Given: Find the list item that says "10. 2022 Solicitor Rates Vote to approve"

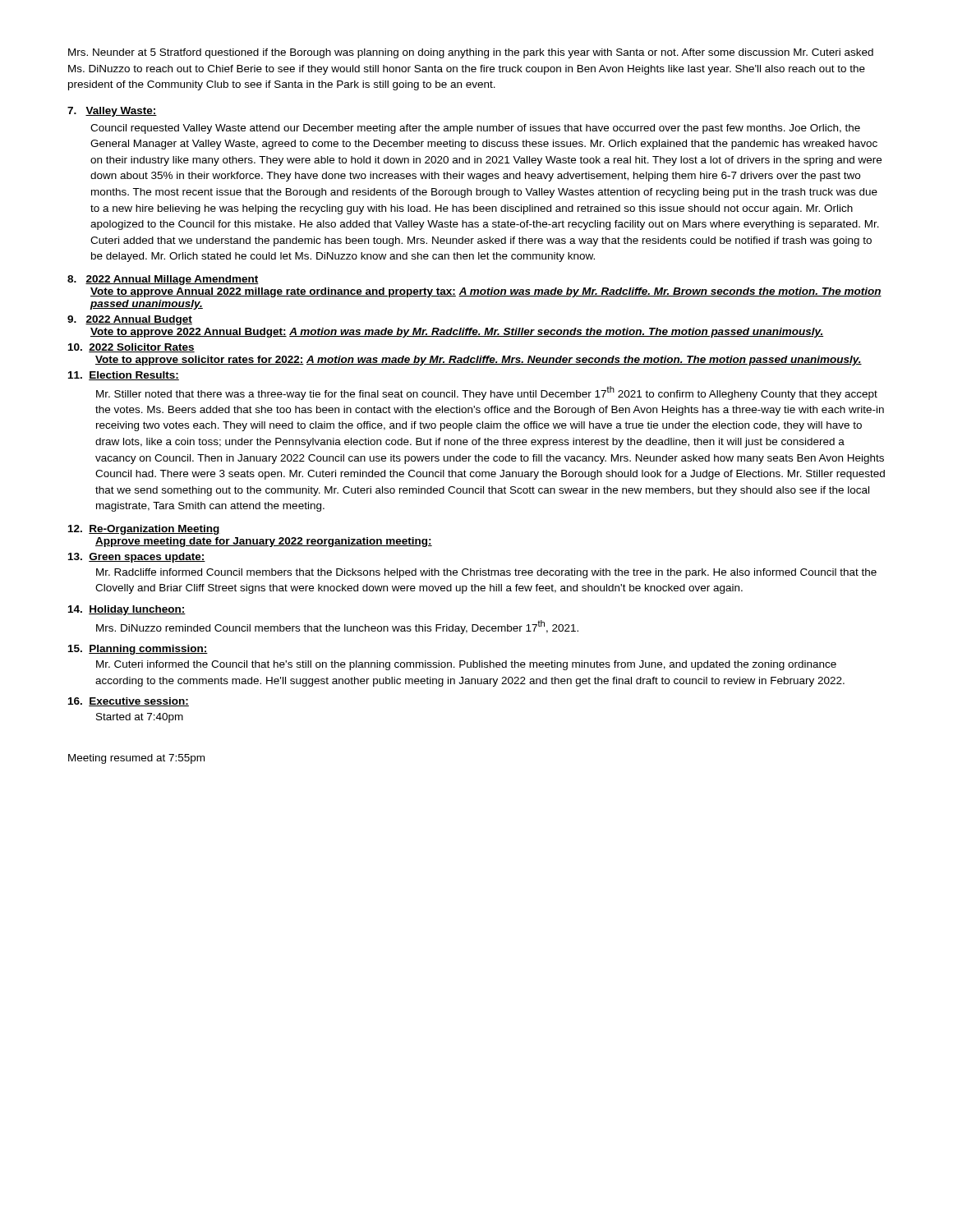Looking at the screenshot, I should 464,353.
